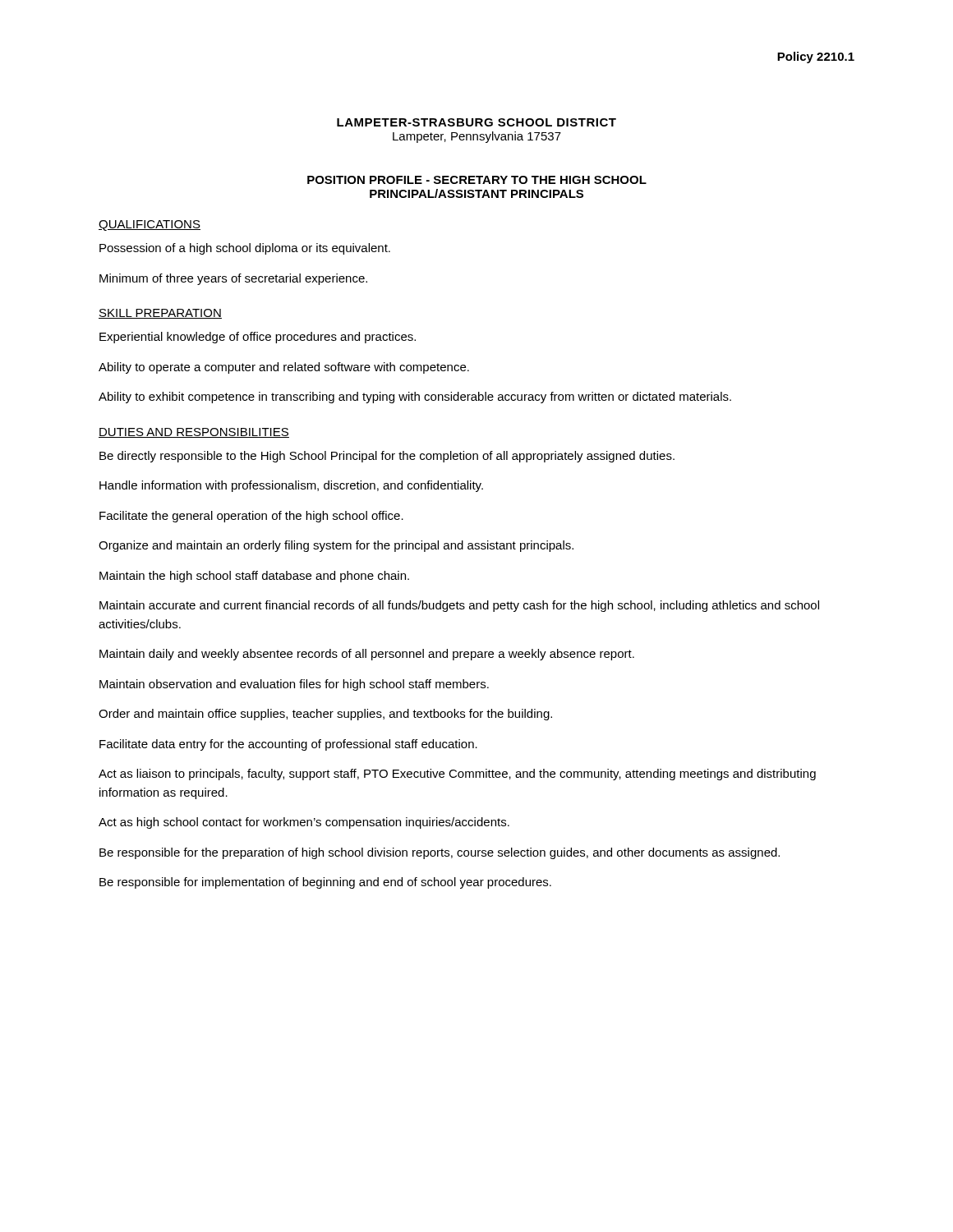
Task: Find the text starting "Maintain the high school staff database"
Action: [x=254, y=575]
